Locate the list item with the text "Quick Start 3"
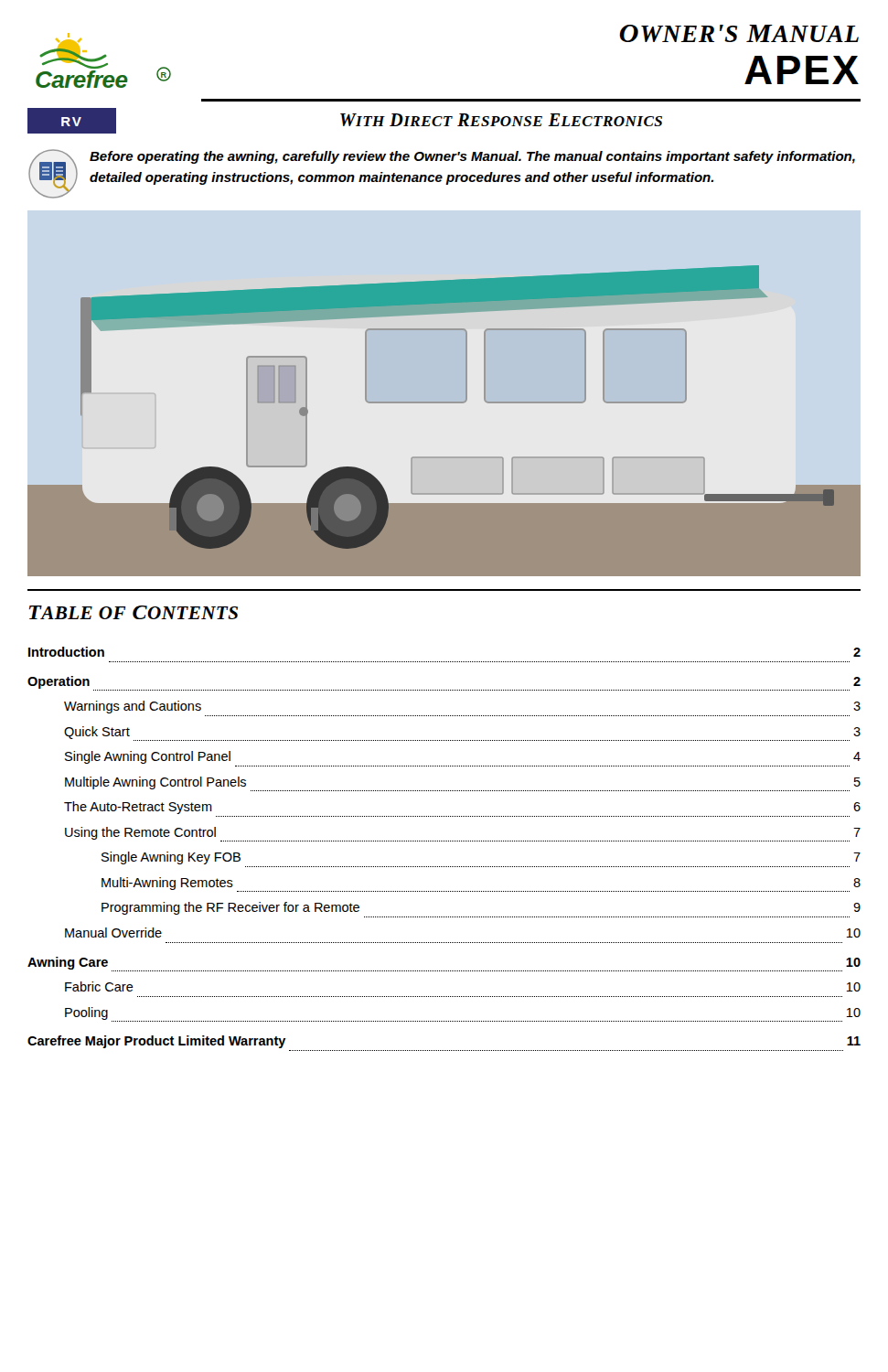Viewport: 888px width, 1372px height. (462, 732)
